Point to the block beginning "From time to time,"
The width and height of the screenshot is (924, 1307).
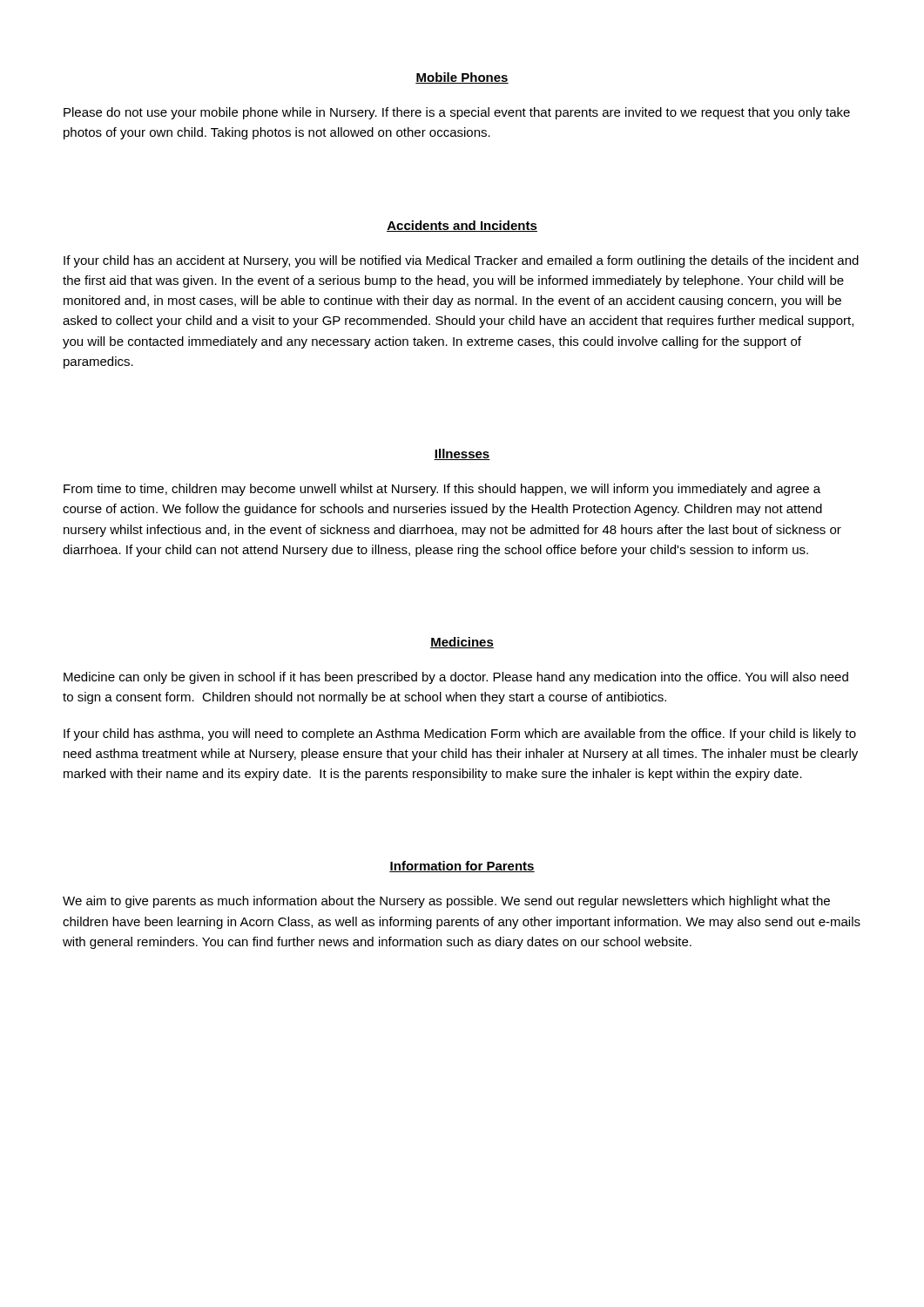[x=452, y=519]
